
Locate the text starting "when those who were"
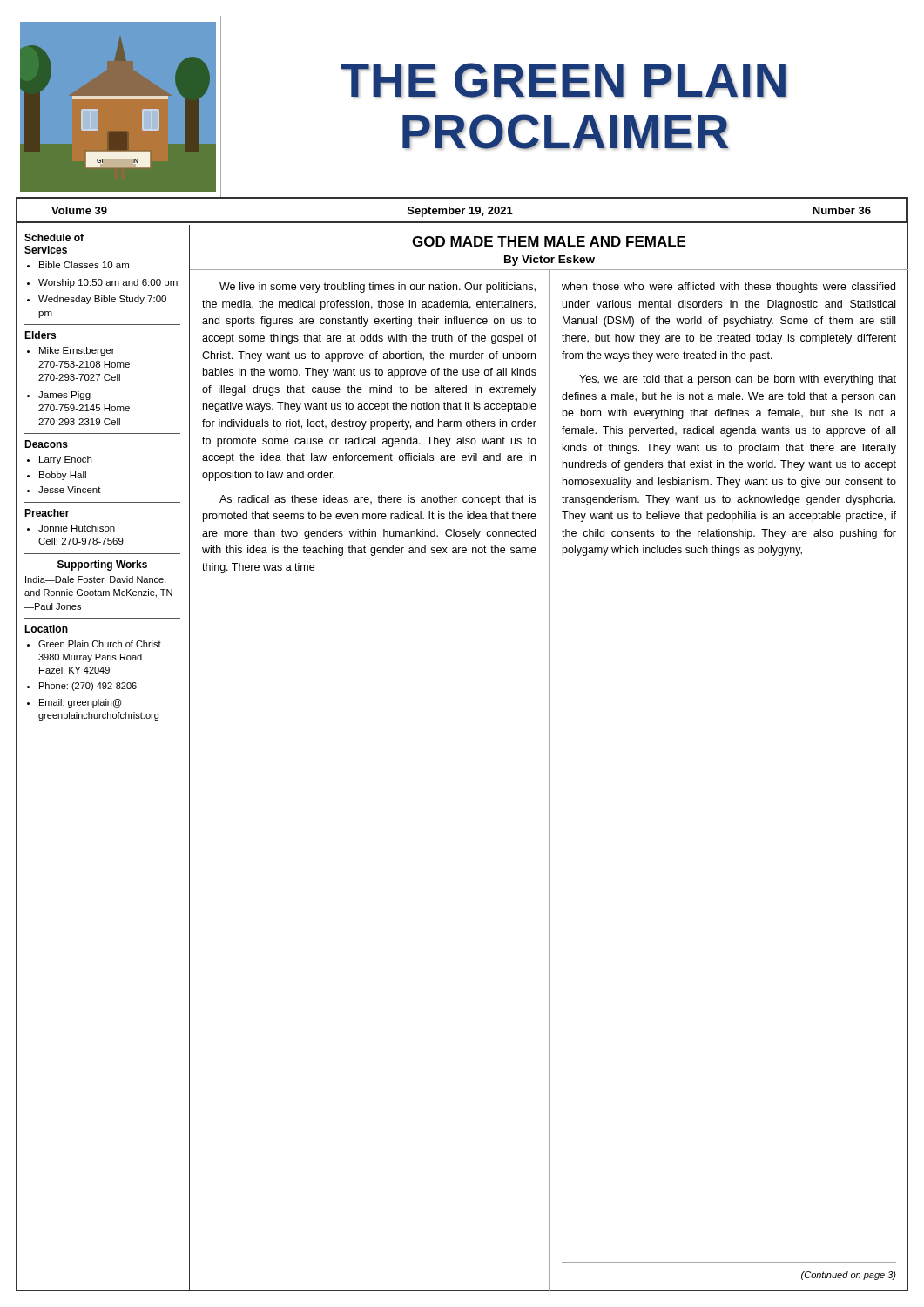[728, 288]
